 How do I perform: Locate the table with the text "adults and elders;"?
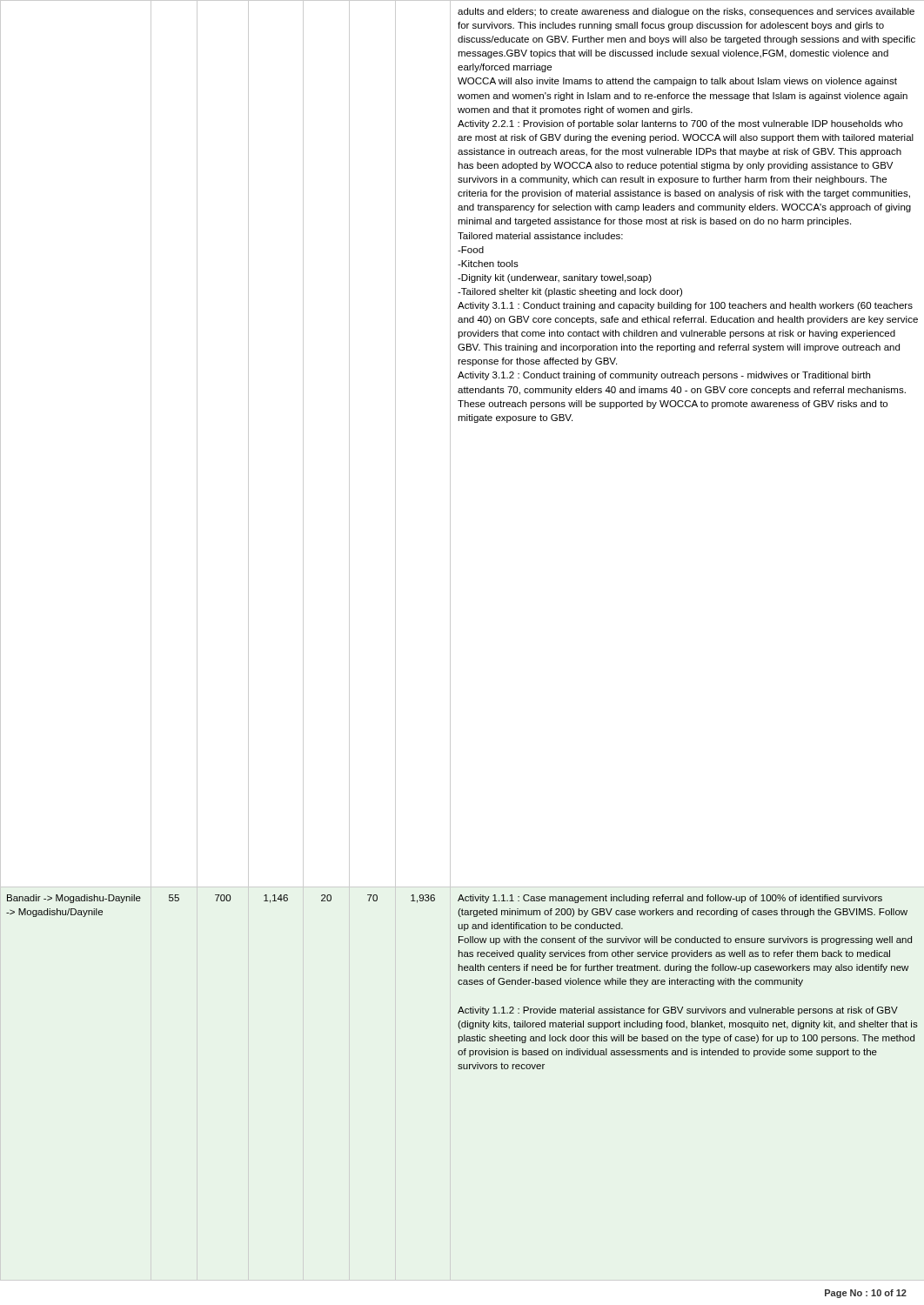pos(462,640)
